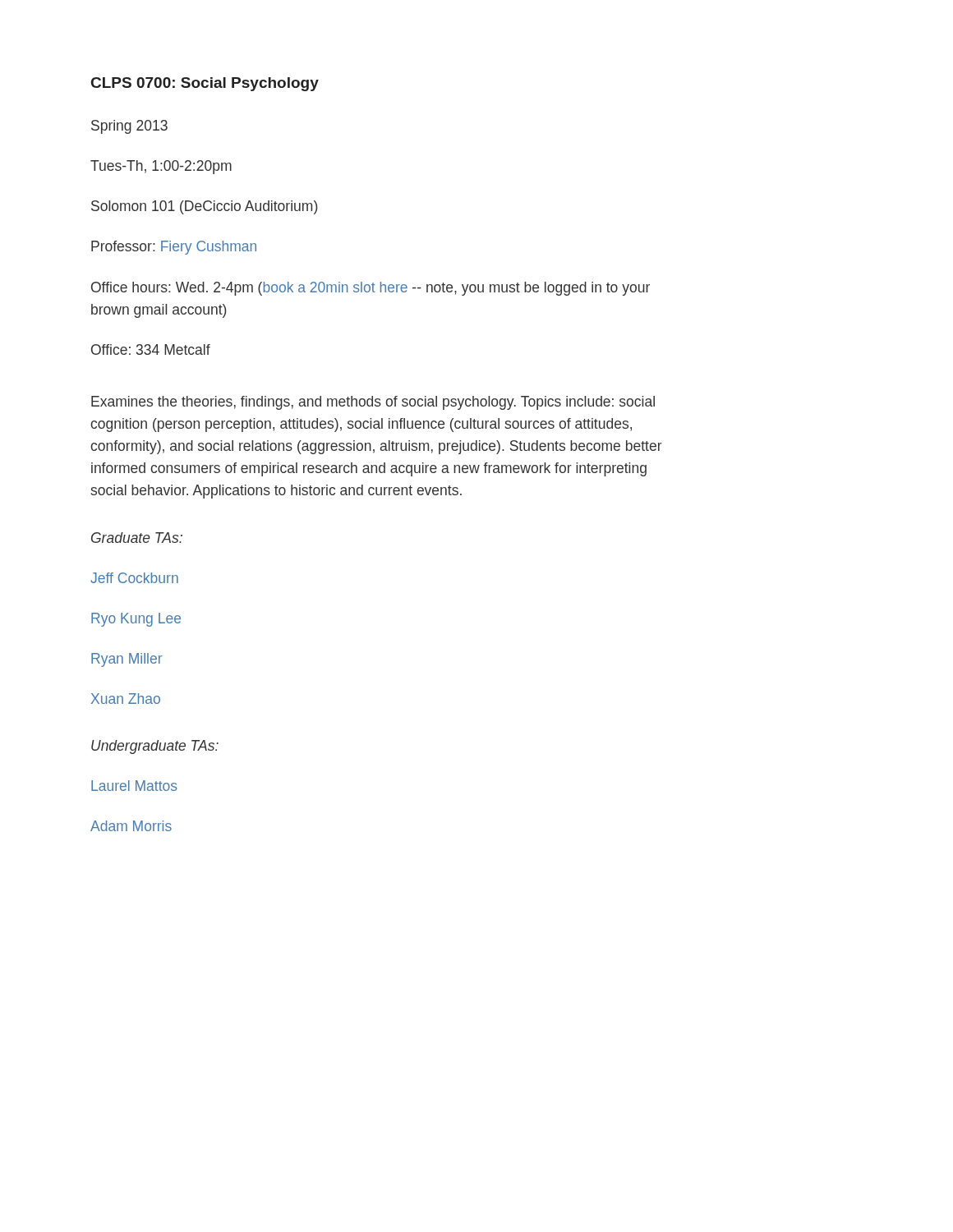Find the block on this page that starts "Examines the theories, findings,"
Image resolution: width=953 pixels, height=1232 pixels.
click(376, 446)
